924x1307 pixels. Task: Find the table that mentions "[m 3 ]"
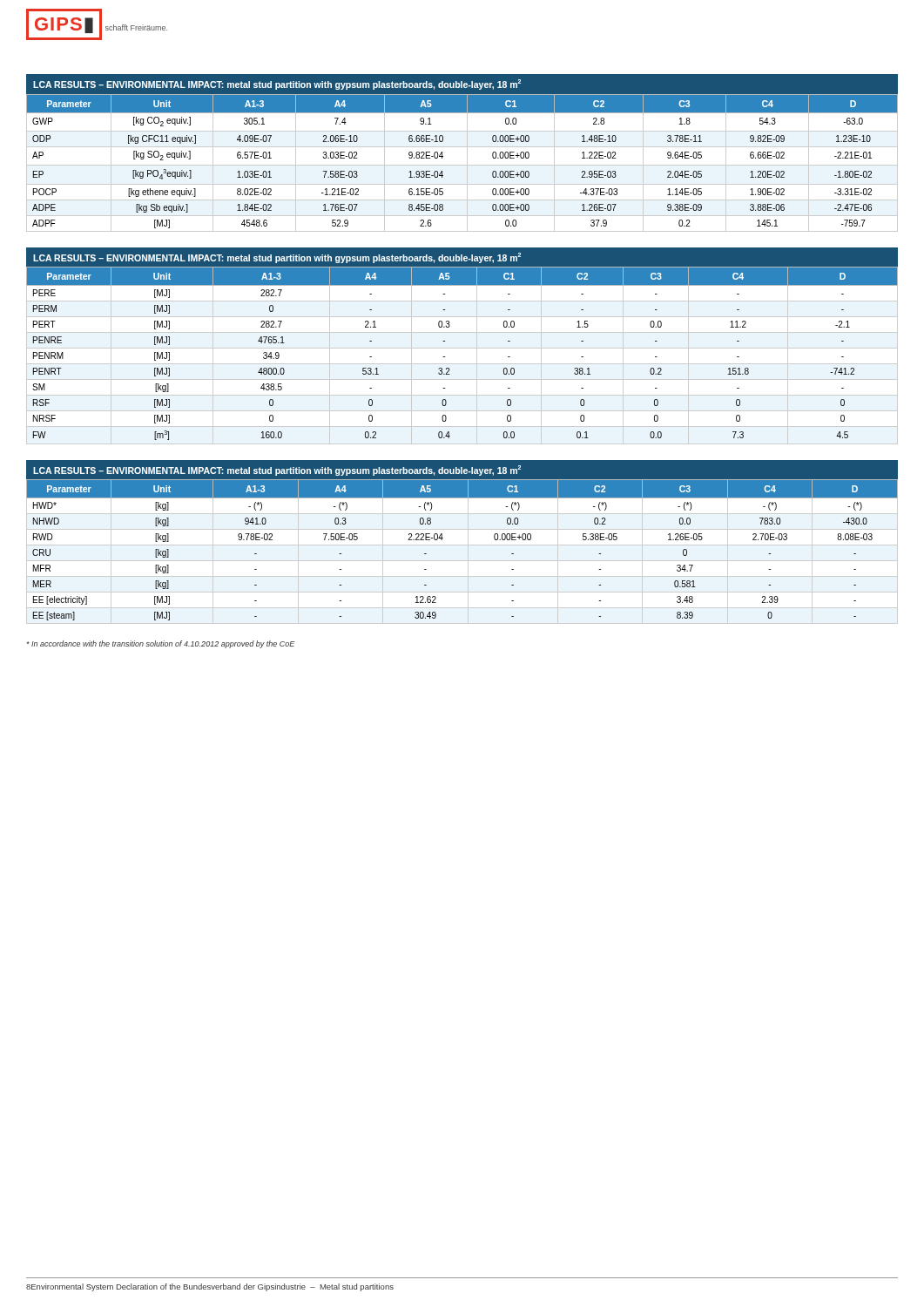(462, 356)
